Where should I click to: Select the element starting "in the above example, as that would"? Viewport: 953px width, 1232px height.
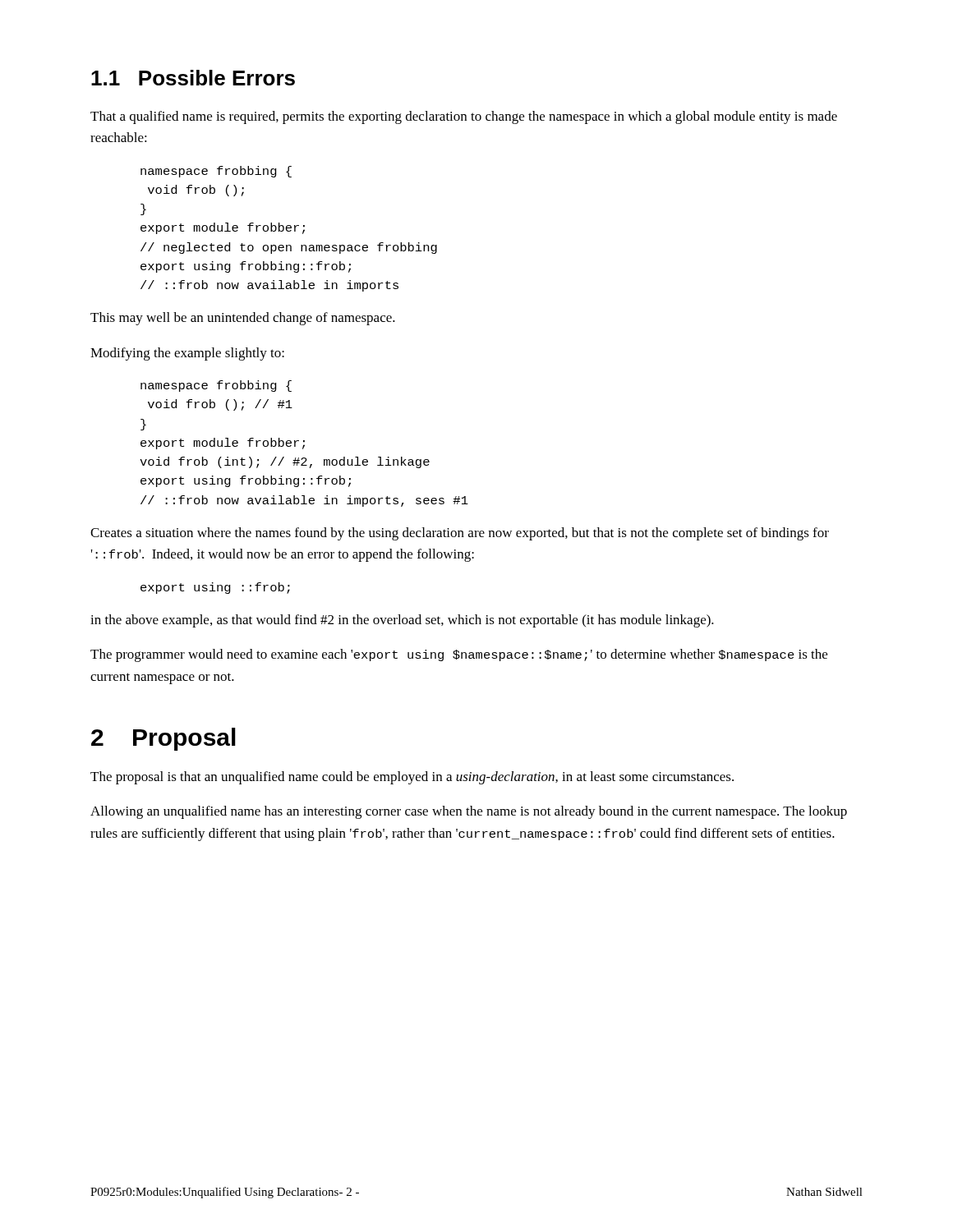[402, 620]
